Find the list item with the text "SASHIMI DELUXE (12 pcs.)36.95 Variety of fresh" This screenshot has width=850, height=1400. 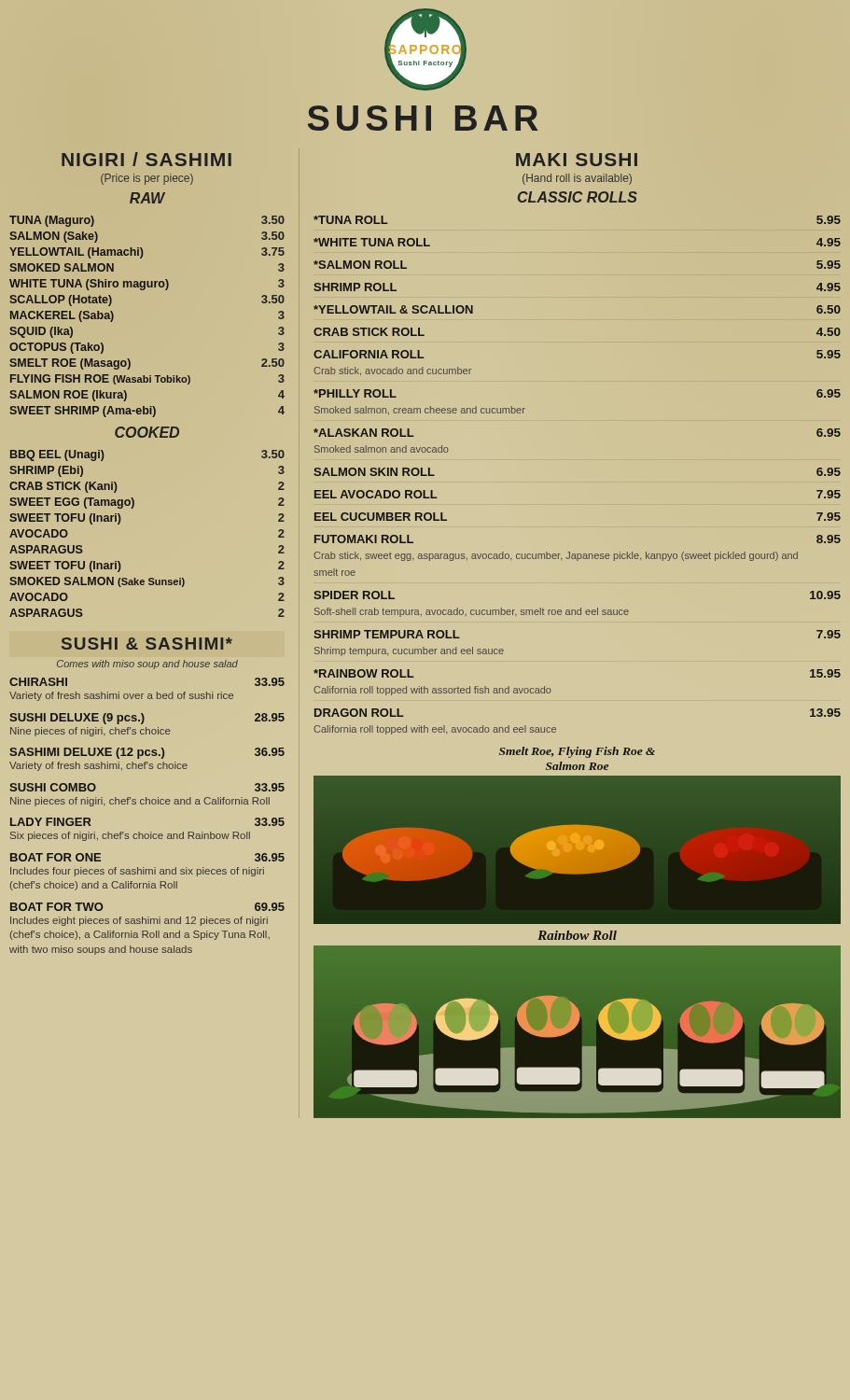click(147, 759)
